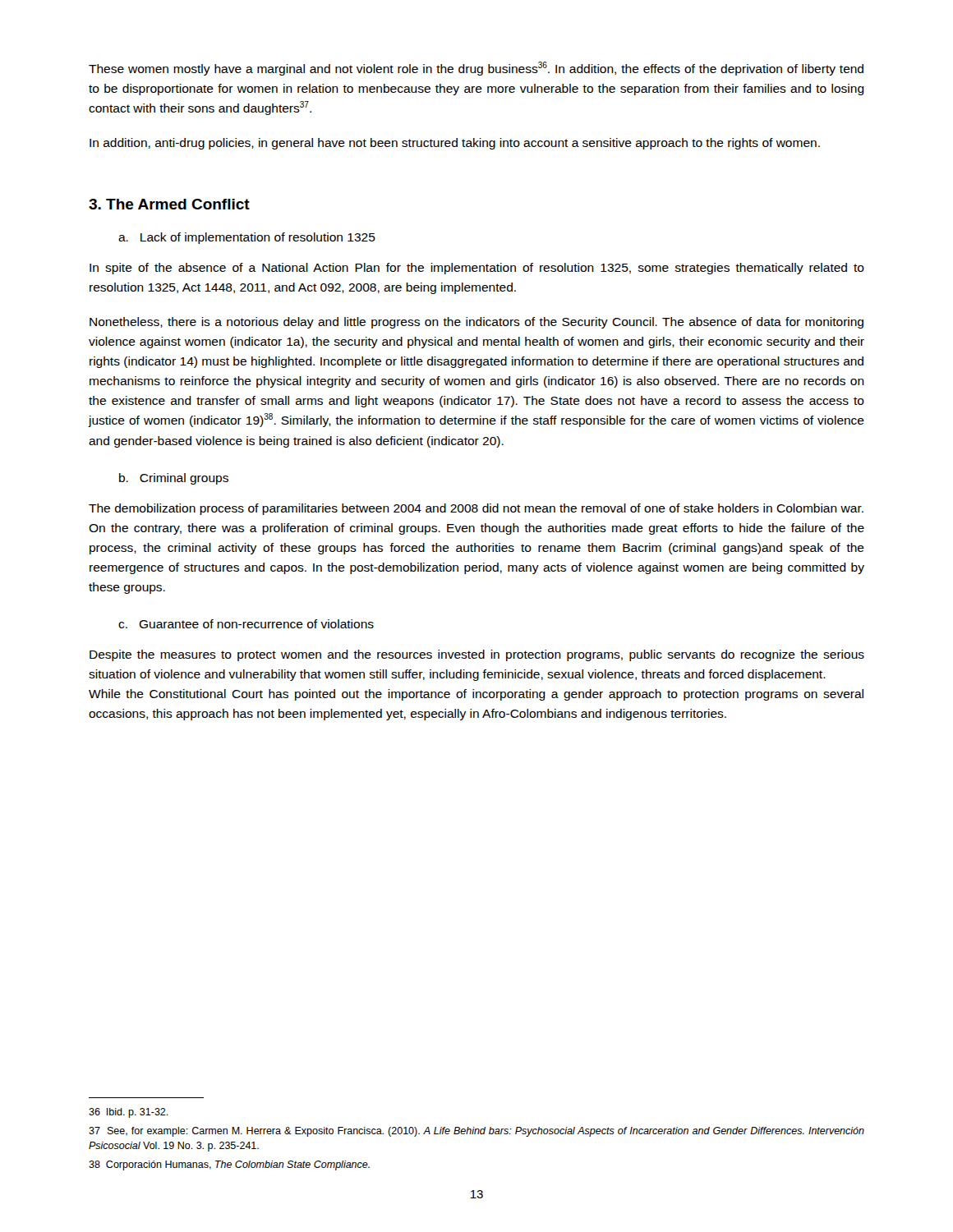Select the text block that reads "Despite the measures"

[476, 684]
